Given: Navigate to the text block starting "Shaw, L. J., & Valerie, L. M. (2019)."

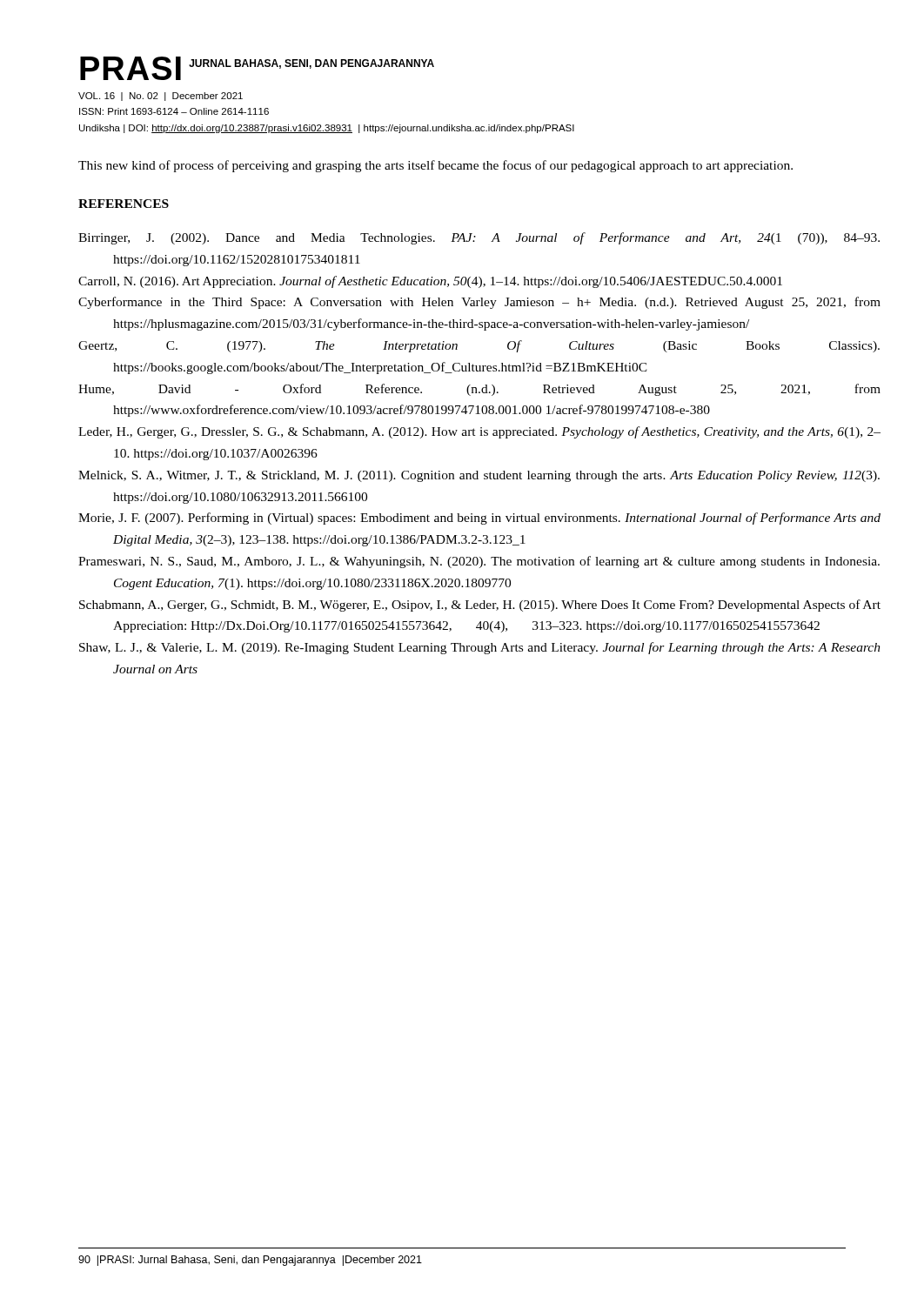Looking at the screenshot, I should click(462, 659).
